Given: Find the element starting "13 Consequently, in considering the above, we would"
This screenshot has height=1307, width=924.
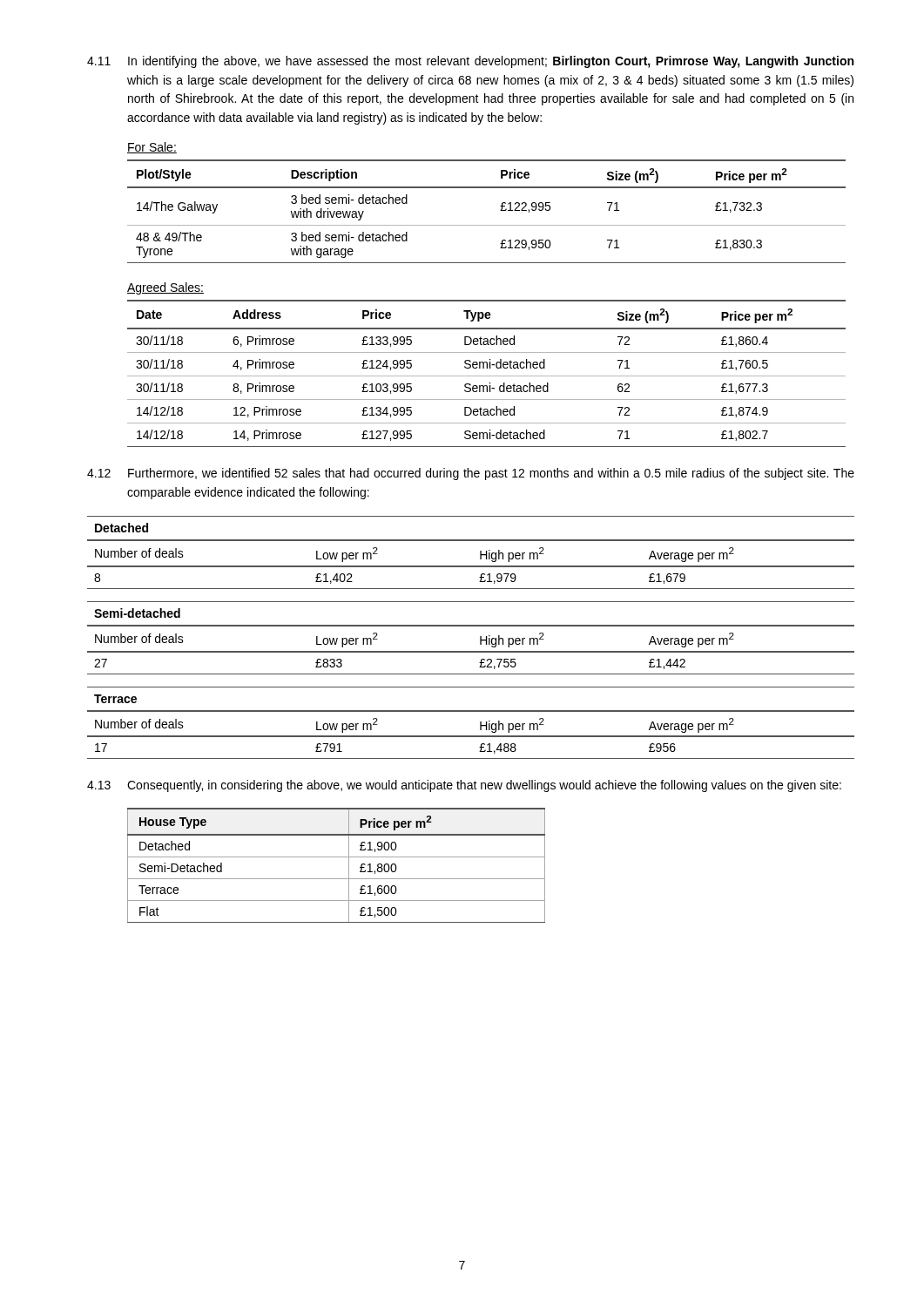Looking at the screenshot, I should (465, 786).
